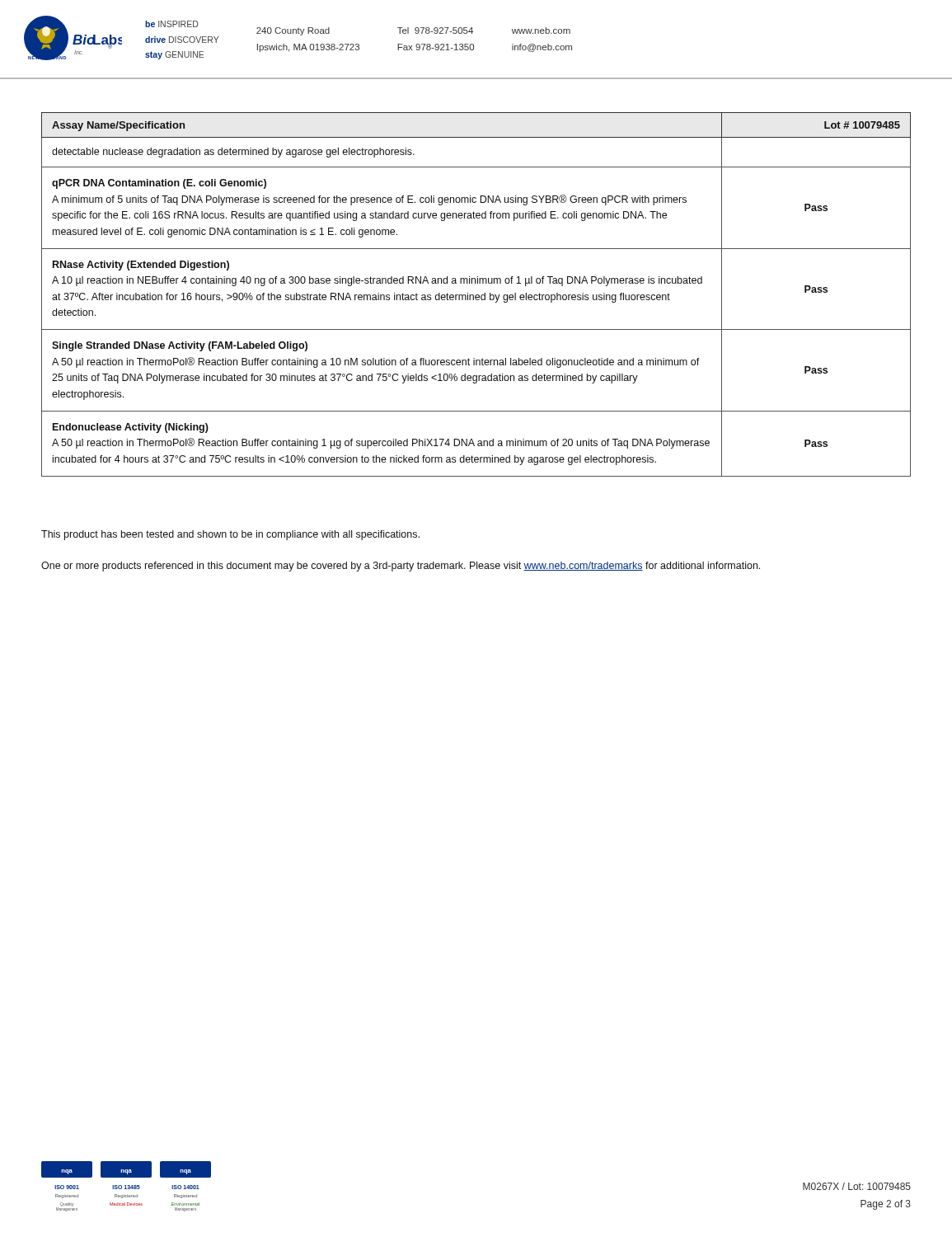Viewport: 952px width, 1237px height.
Task: Find the block starting "One or more products referenced in"
Action: [x=401, y=566]
